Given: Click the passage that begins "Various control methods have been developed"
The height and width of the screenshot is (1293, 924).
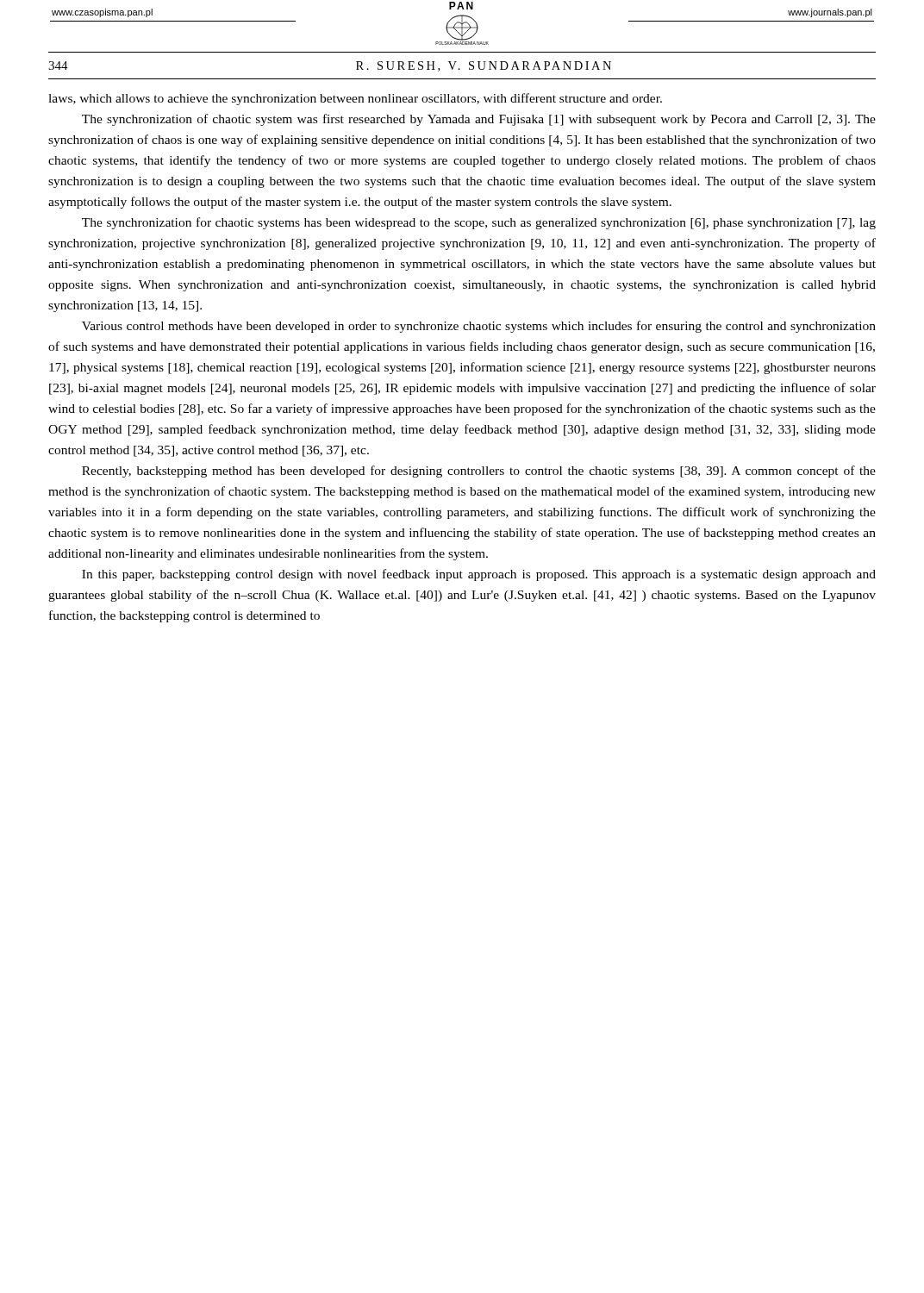Looking at the screenshot, I should tap(462, 388).
